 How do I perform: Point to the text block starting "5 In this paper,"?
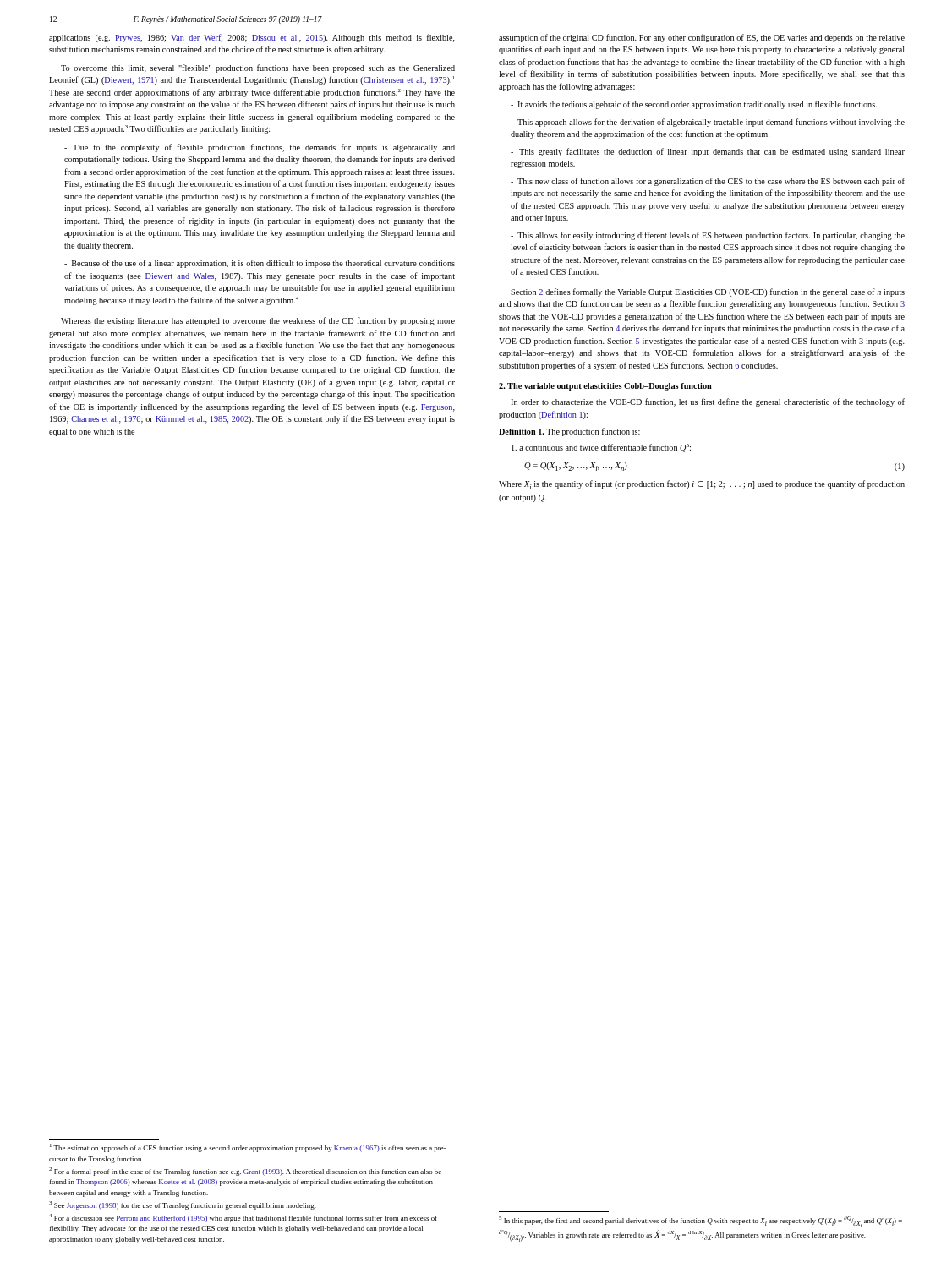coord(702,1228)
